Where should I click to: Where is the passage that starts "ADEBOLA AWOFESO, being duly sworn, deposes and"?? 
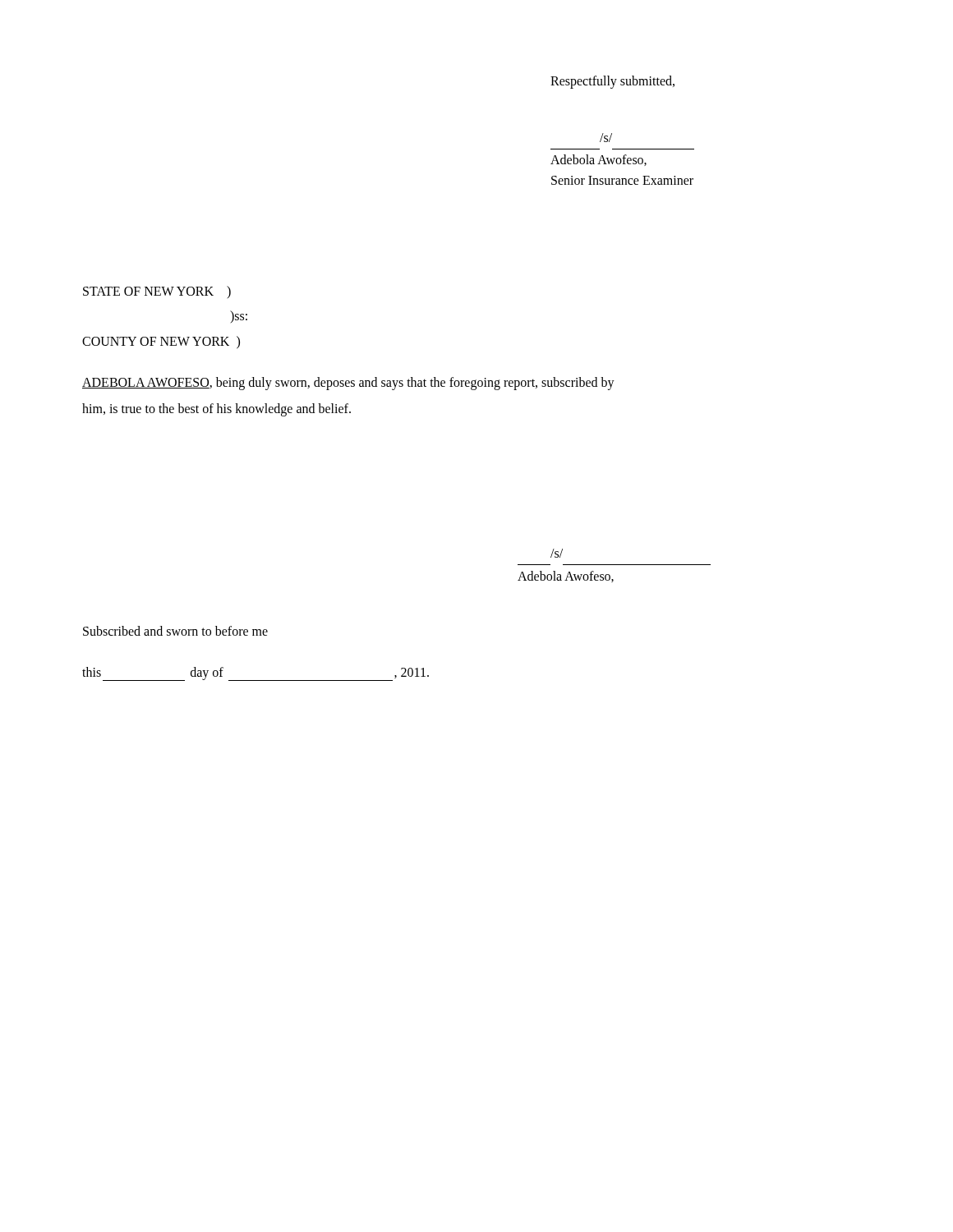[348, 395]
